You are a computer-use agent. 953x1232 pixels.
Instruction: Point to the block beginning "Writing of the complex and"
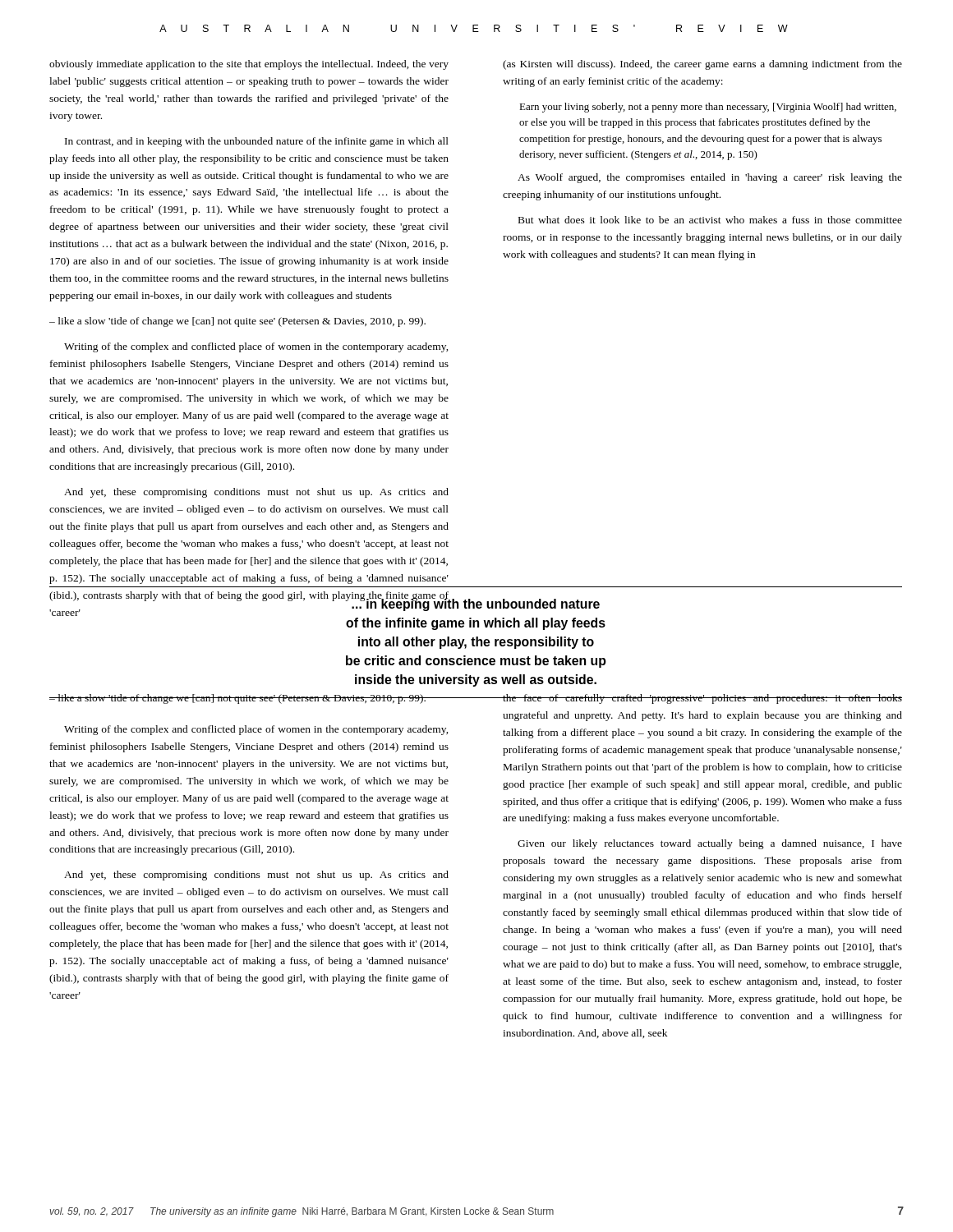pyautogui.click(x=249, y=863)
